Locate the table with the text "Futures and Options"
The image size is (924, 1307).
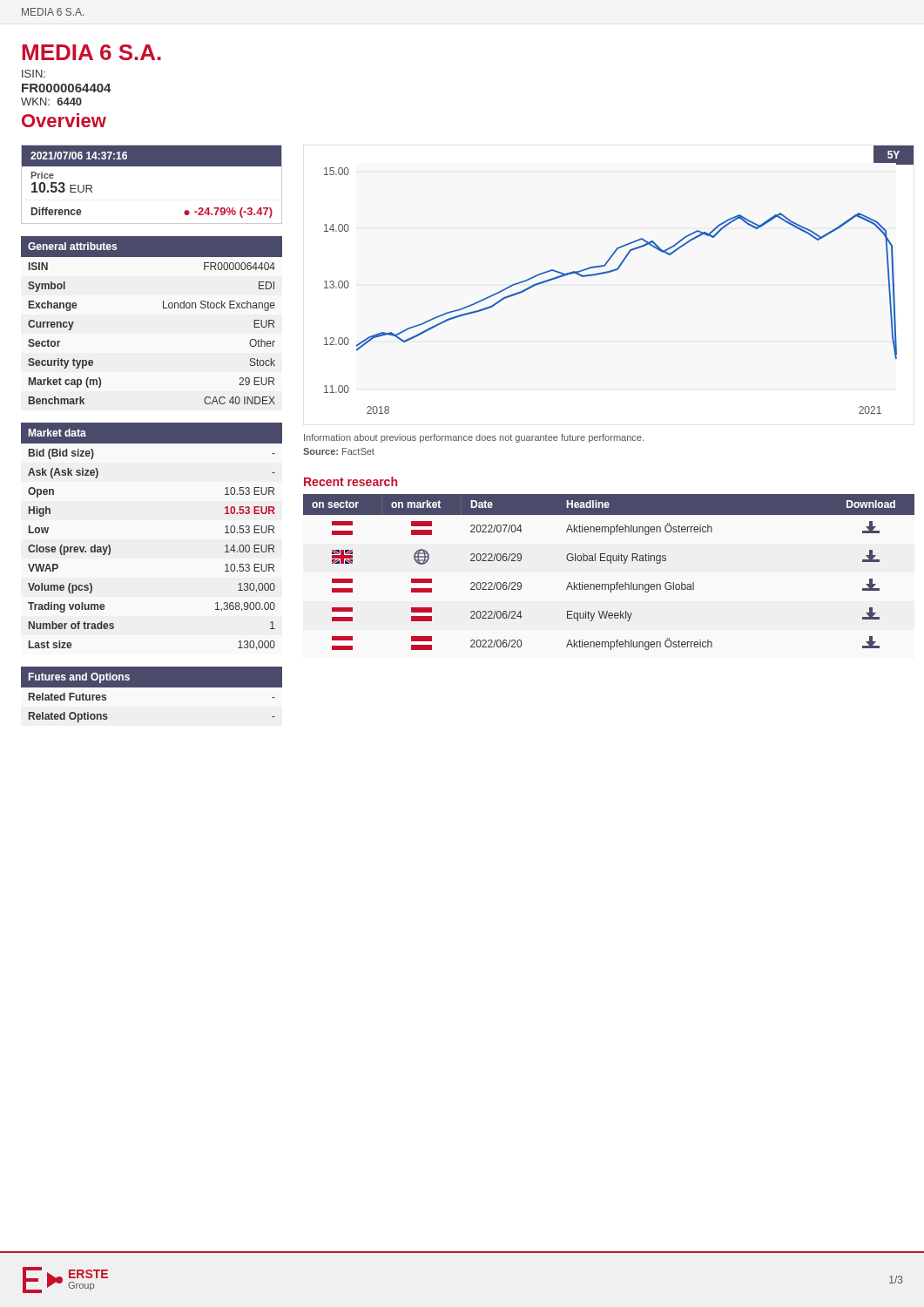[x=152, y=696]
